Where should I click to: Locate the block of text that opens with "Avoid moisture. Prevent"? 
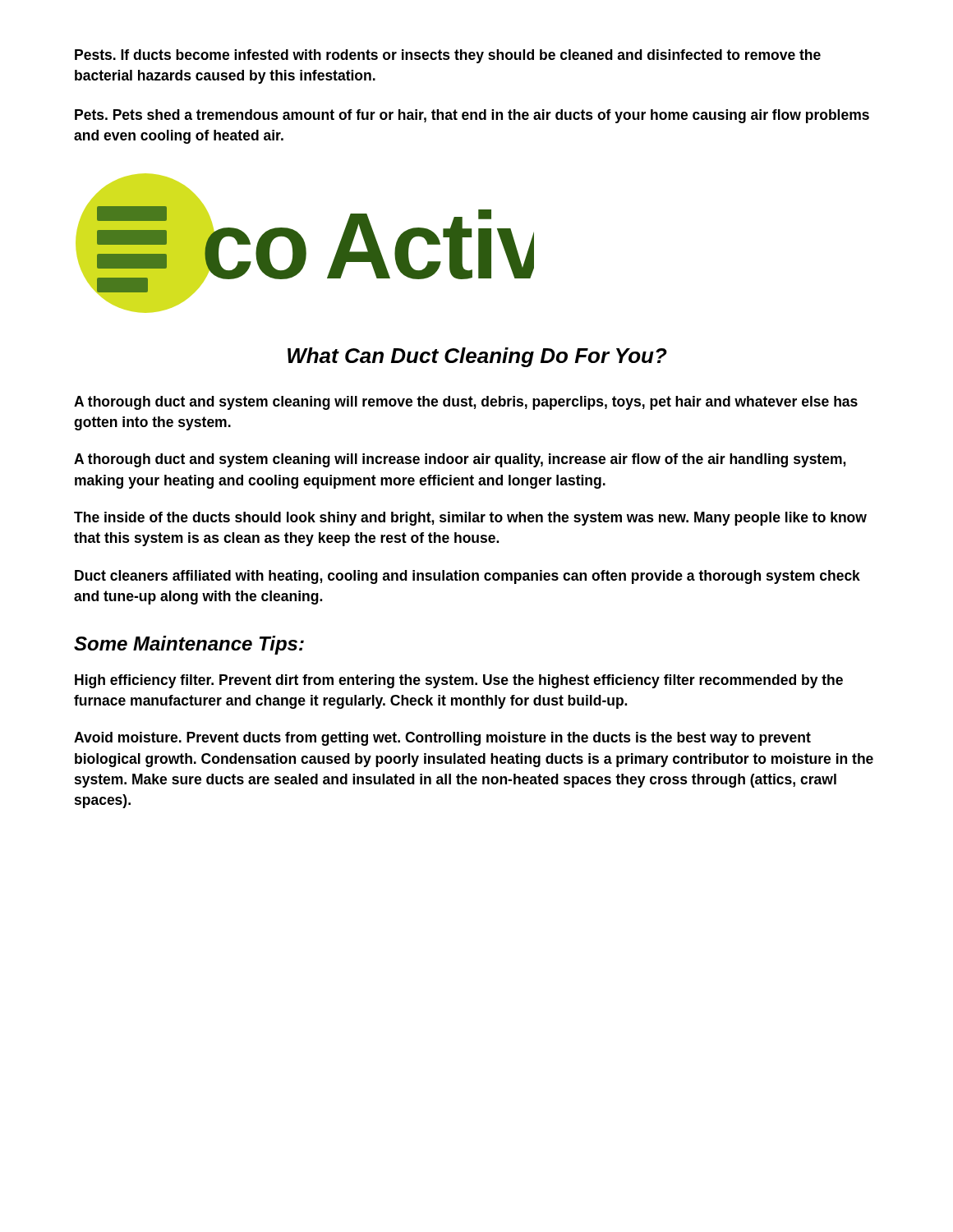[x=474, y=769]
